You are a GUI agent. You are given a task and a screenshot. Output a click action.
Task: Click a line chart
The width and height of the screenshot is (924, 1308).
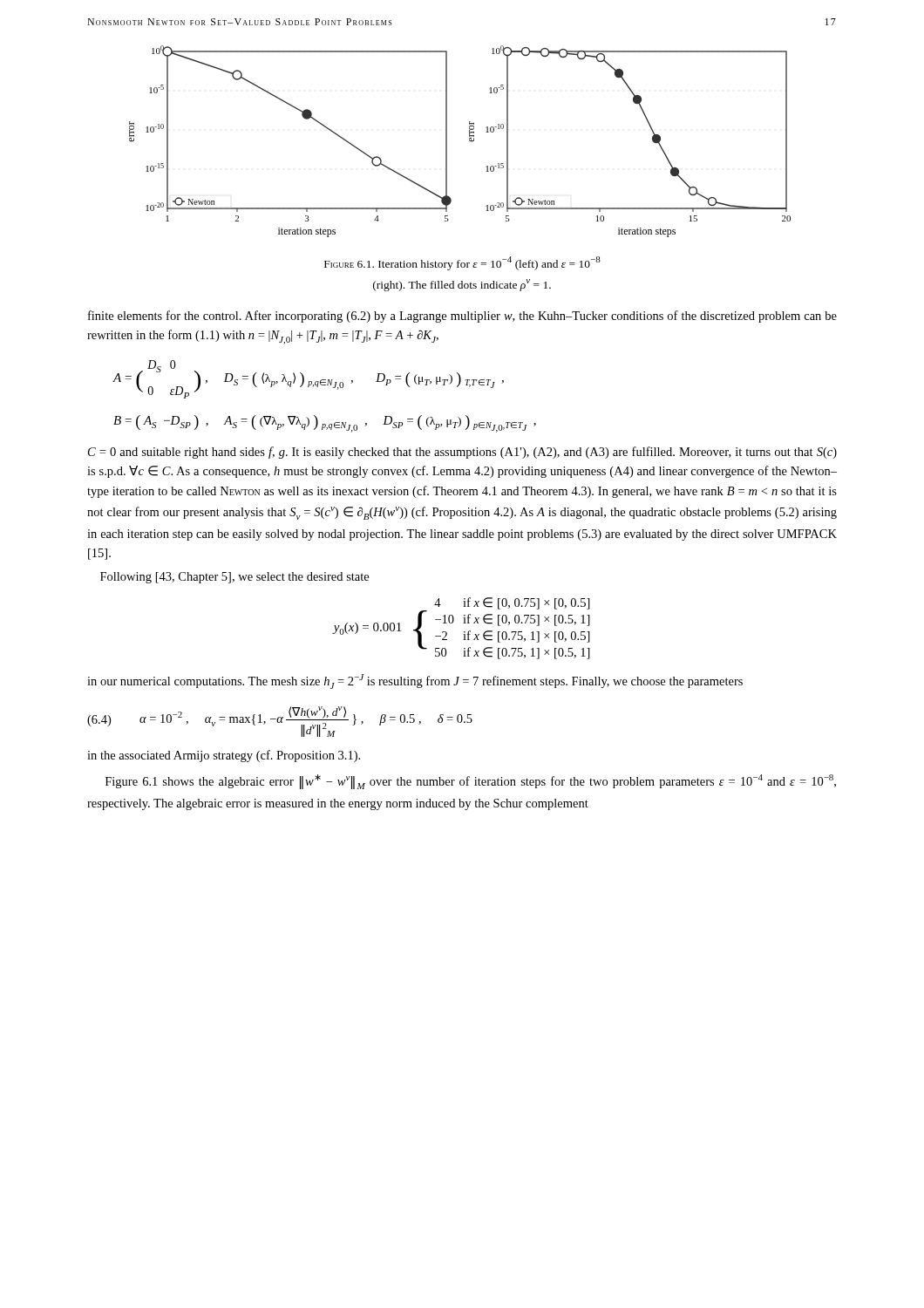tap(462, 143)
